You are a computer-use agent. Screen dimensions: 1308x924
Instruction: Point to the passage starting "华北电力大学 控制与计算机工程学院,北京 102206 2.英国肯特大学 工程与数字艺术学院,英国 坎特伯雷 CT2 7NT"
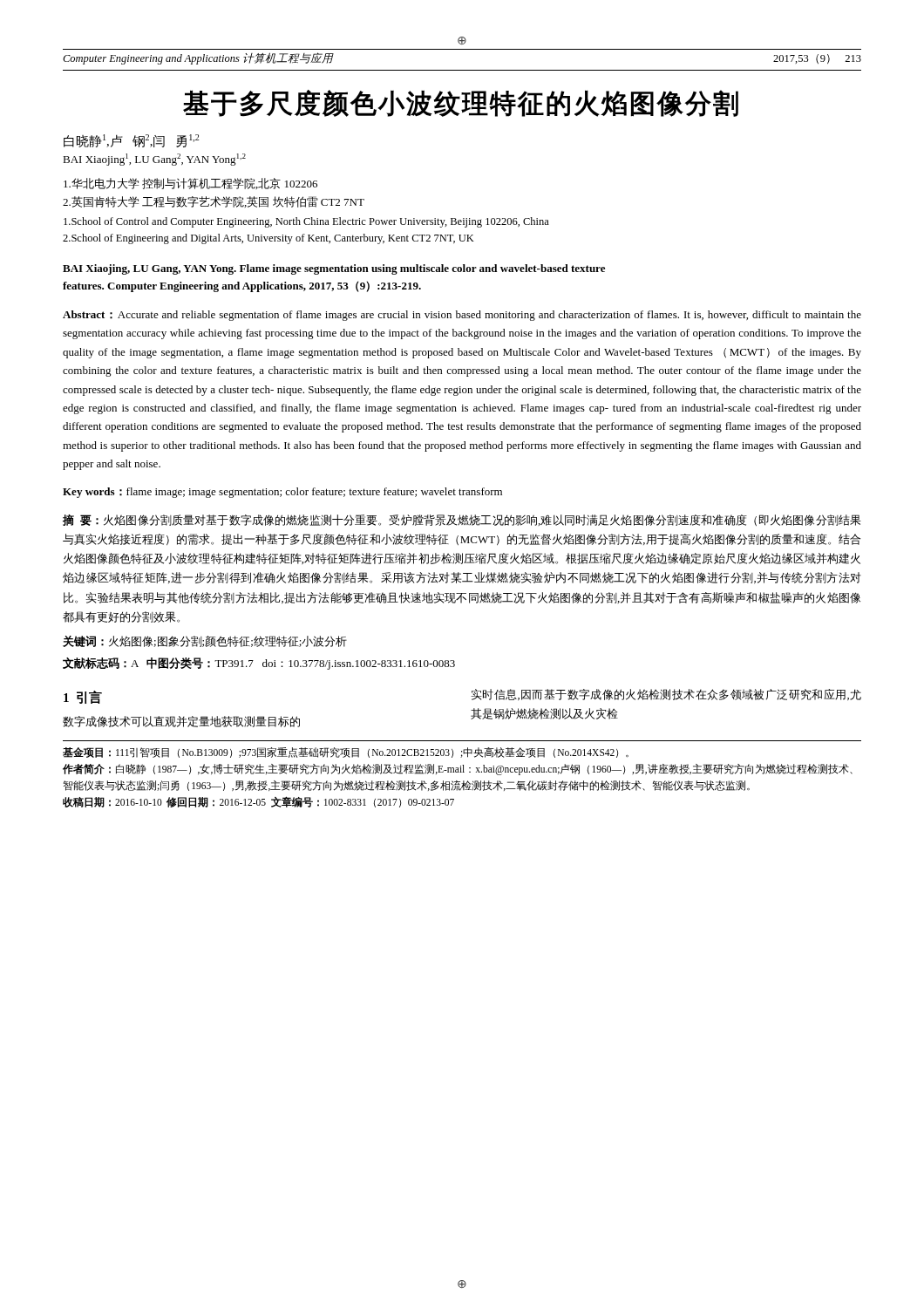[214, 193]
